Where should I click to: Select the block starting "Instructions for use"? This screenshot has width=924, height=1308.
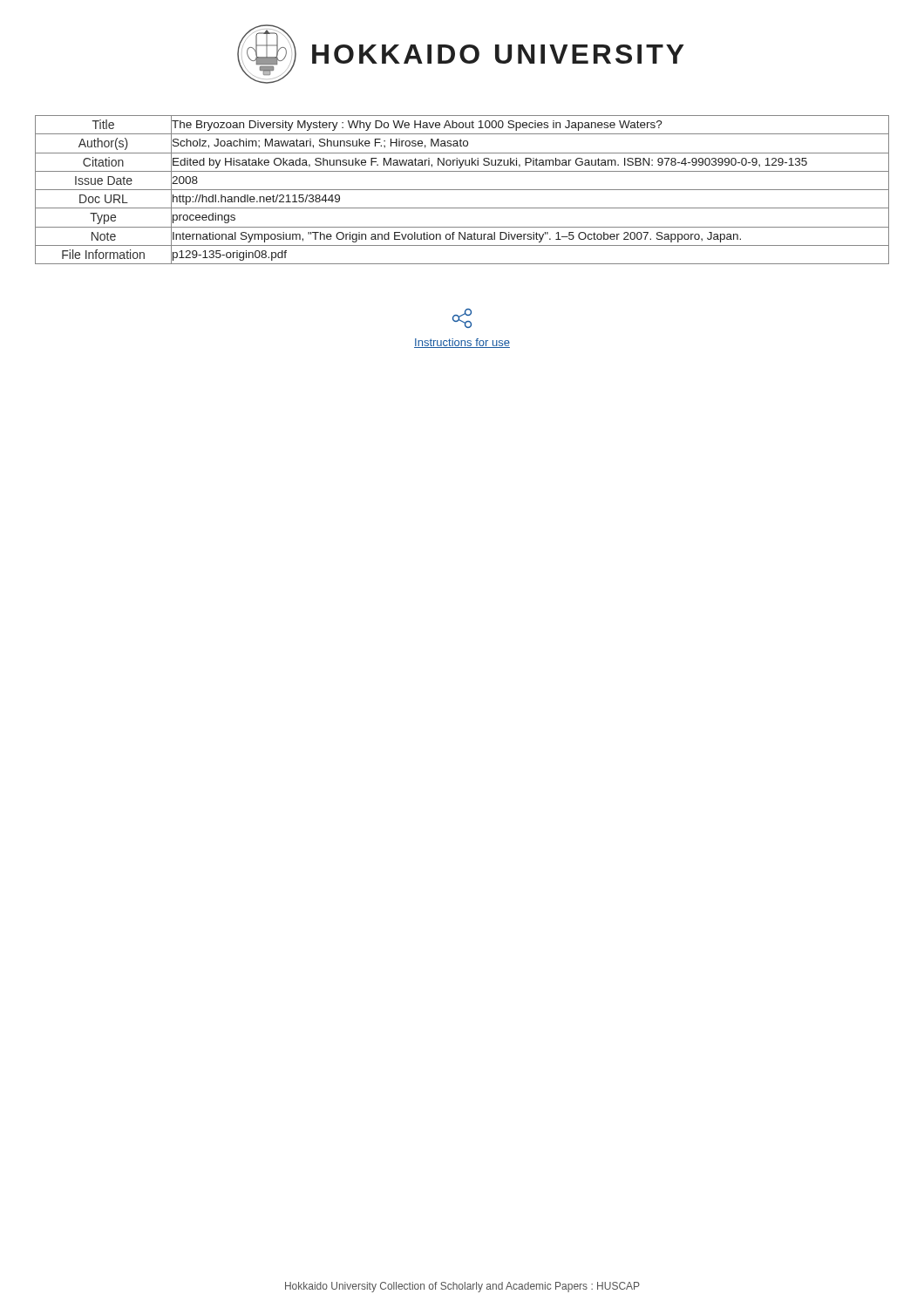(462, 327)
